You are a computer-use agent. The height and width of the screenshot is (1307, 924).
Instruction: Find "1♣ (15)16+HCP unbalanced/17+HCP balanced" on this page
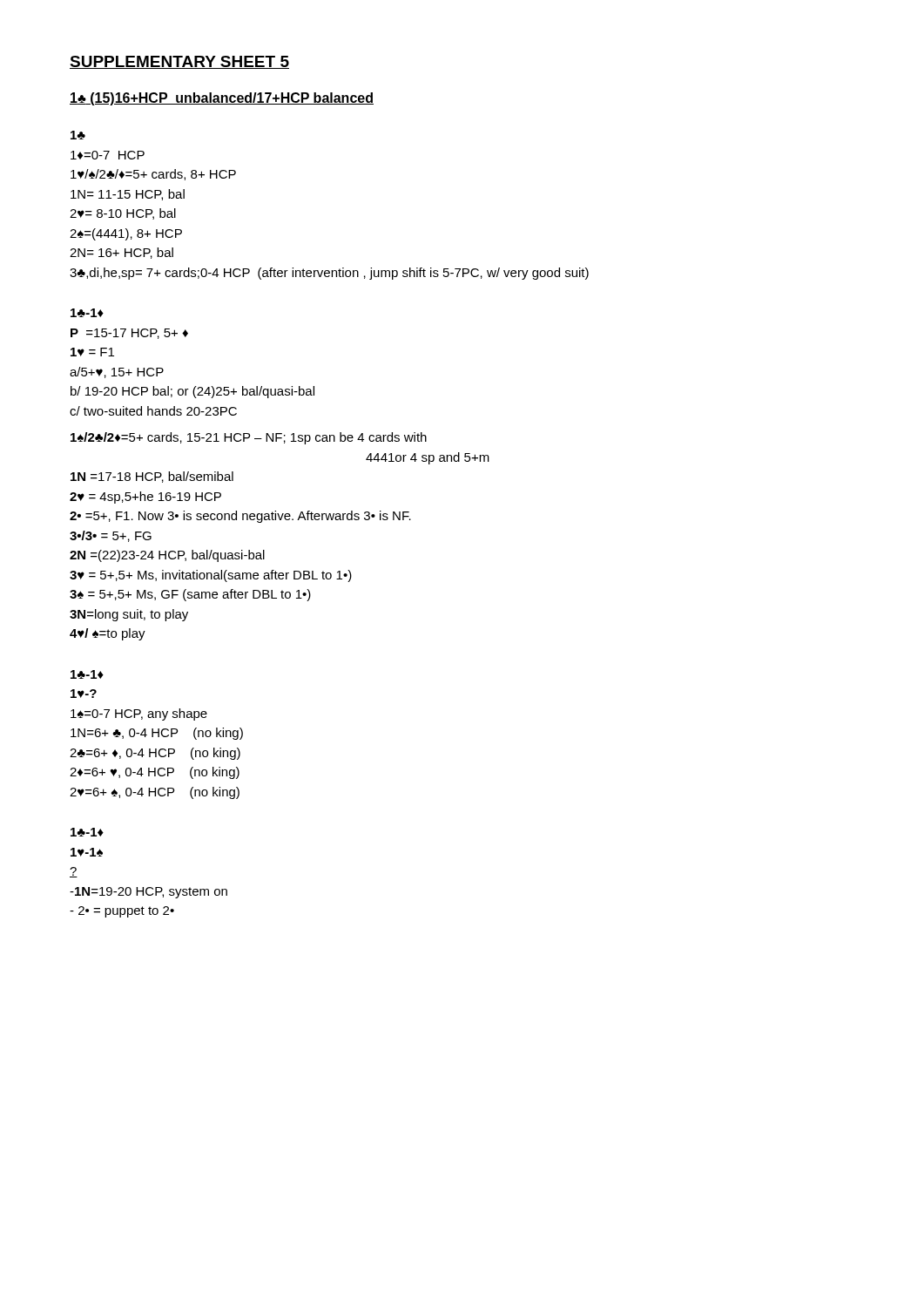point(222,98)
